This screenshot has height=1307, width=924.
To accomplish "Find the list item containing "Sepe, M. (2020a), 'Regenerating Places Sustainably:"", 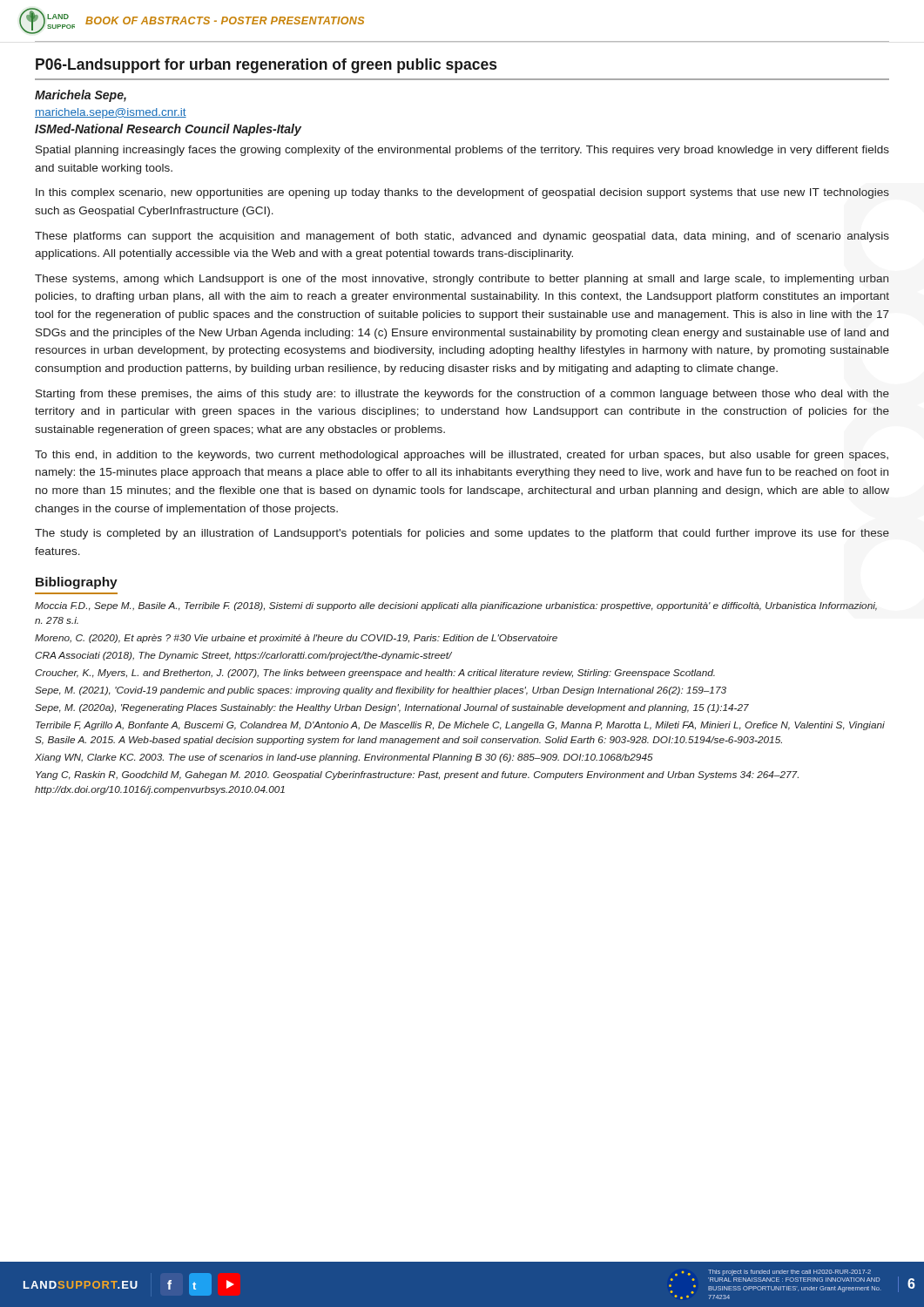I will click(x=392, y=708).
